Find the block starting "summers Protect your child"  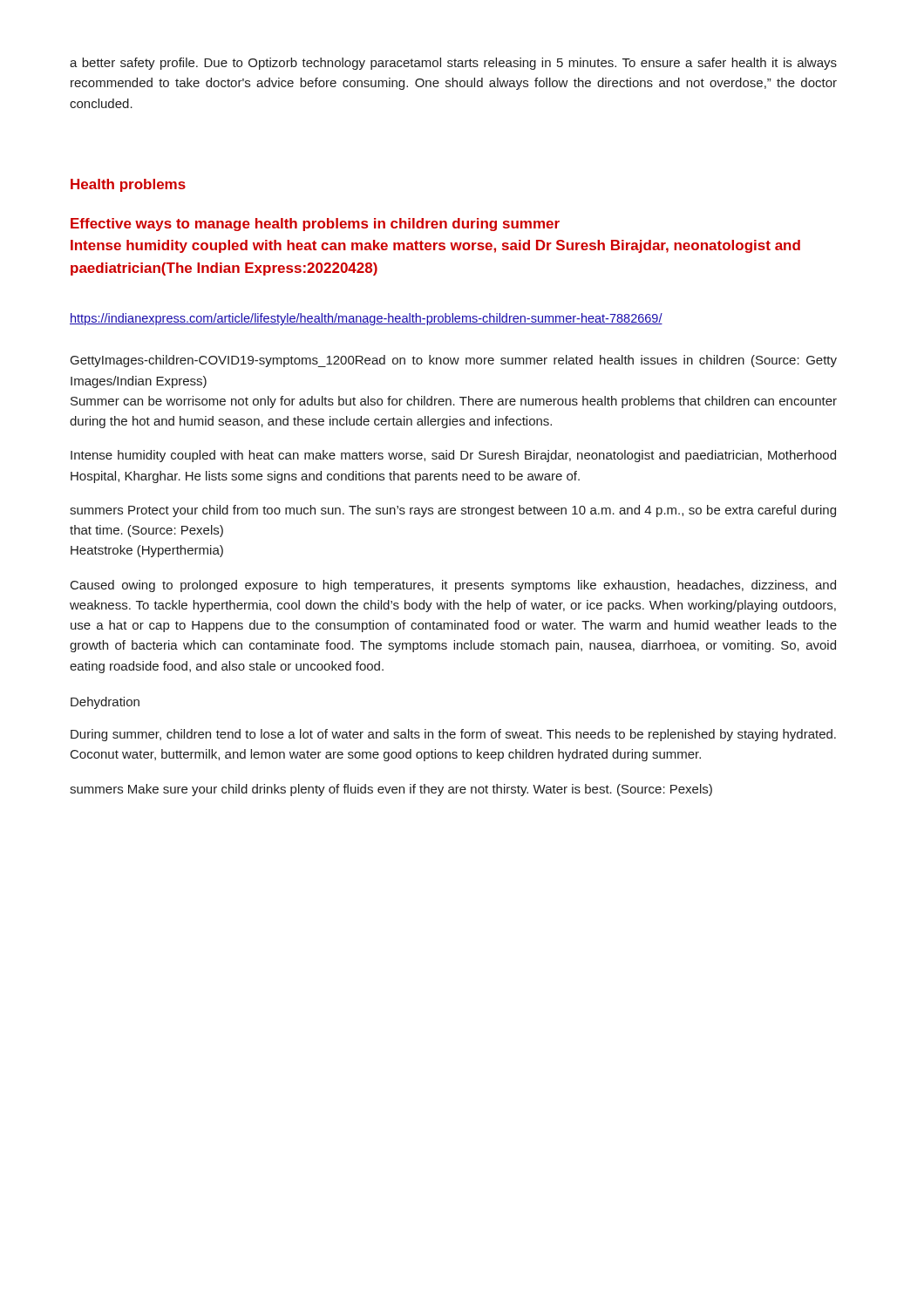click(453, 511)
